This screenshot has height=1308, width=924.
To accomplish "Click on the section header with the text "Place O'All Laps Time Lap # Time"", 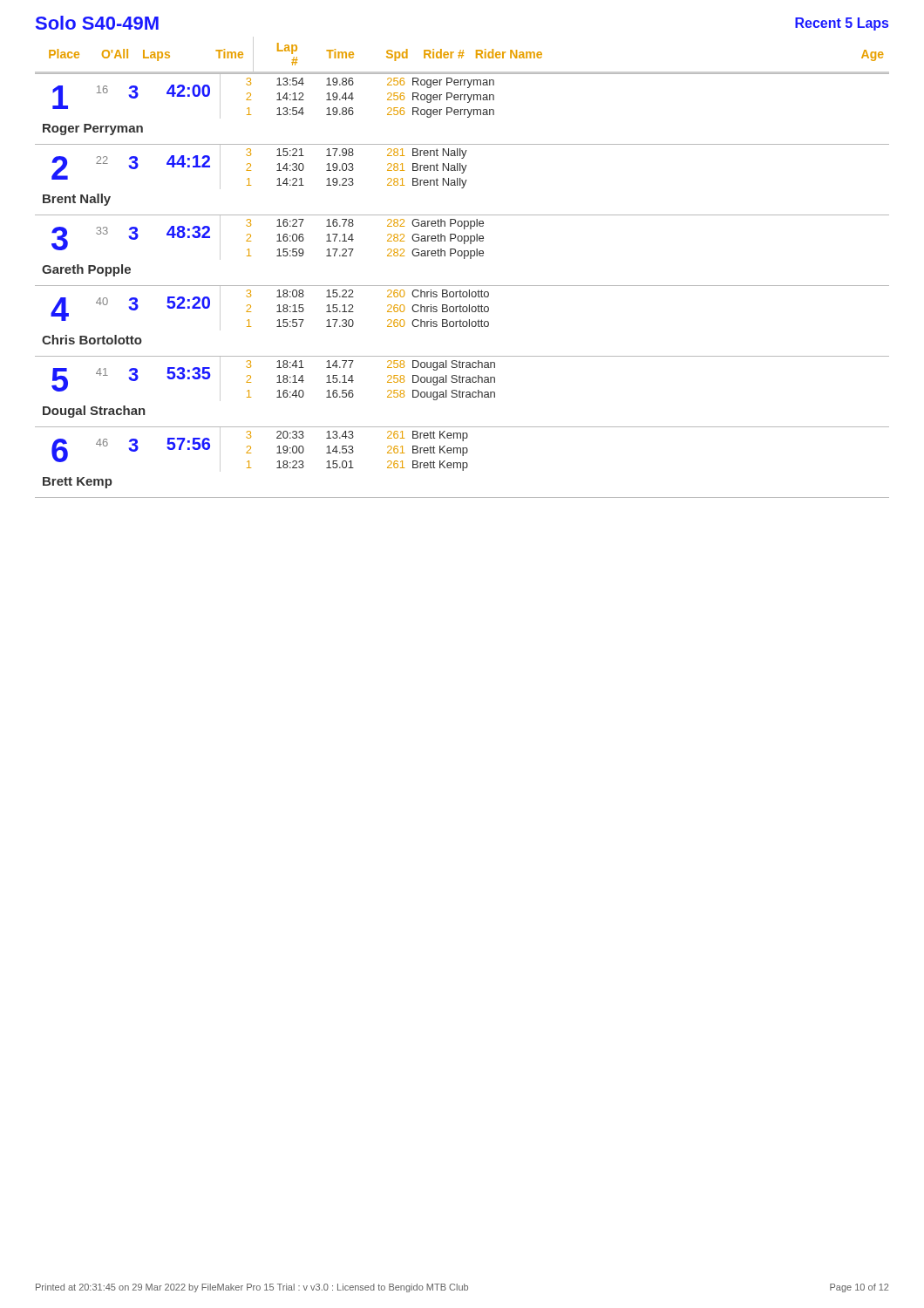I will pyautogui.click(x=462, y=55).
